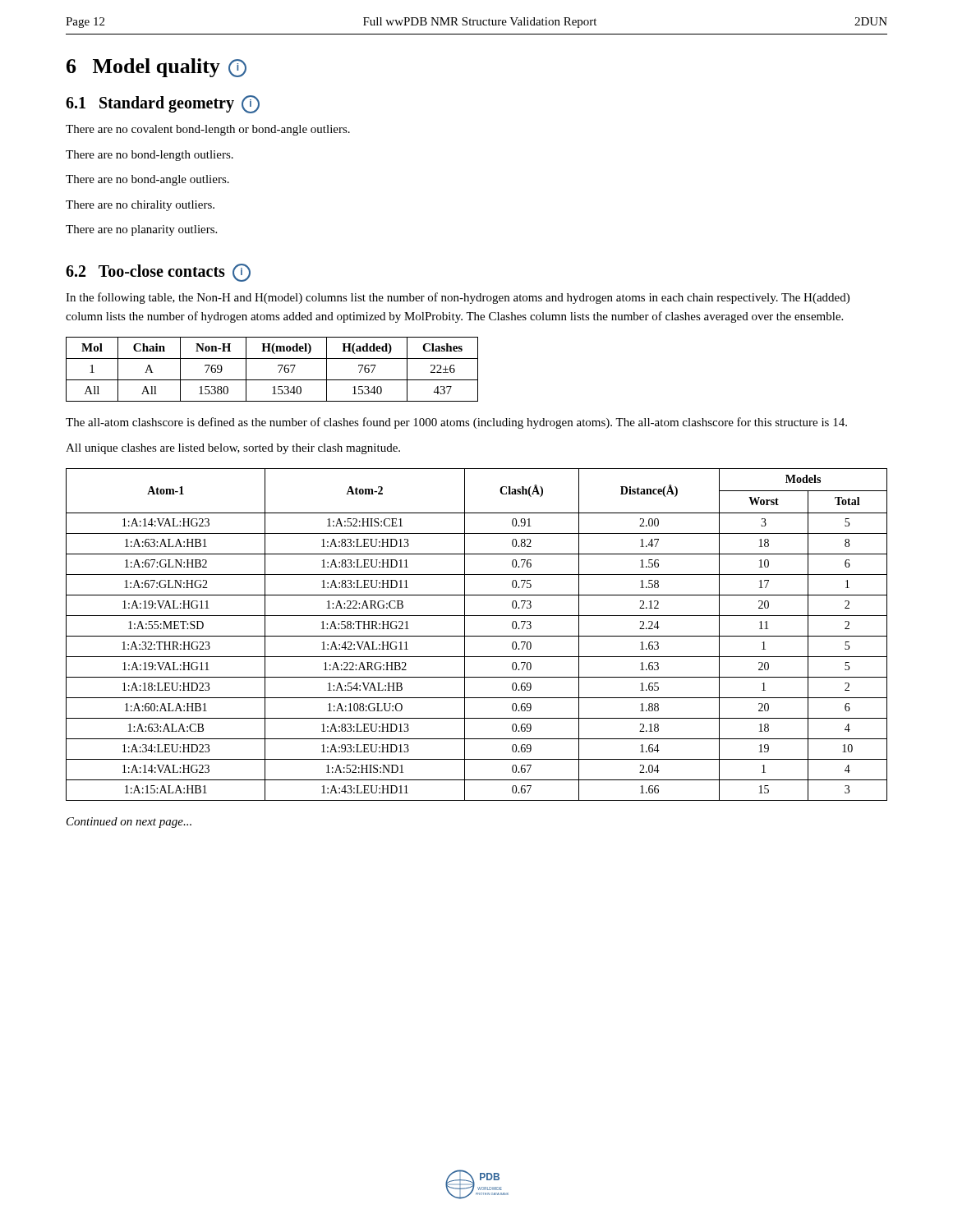Click where it says "6.2 Too-close contacts i"
Image resolution: width=953 pixels, height=1232 pixels.
pyautogui.click(x=158, y=272)
